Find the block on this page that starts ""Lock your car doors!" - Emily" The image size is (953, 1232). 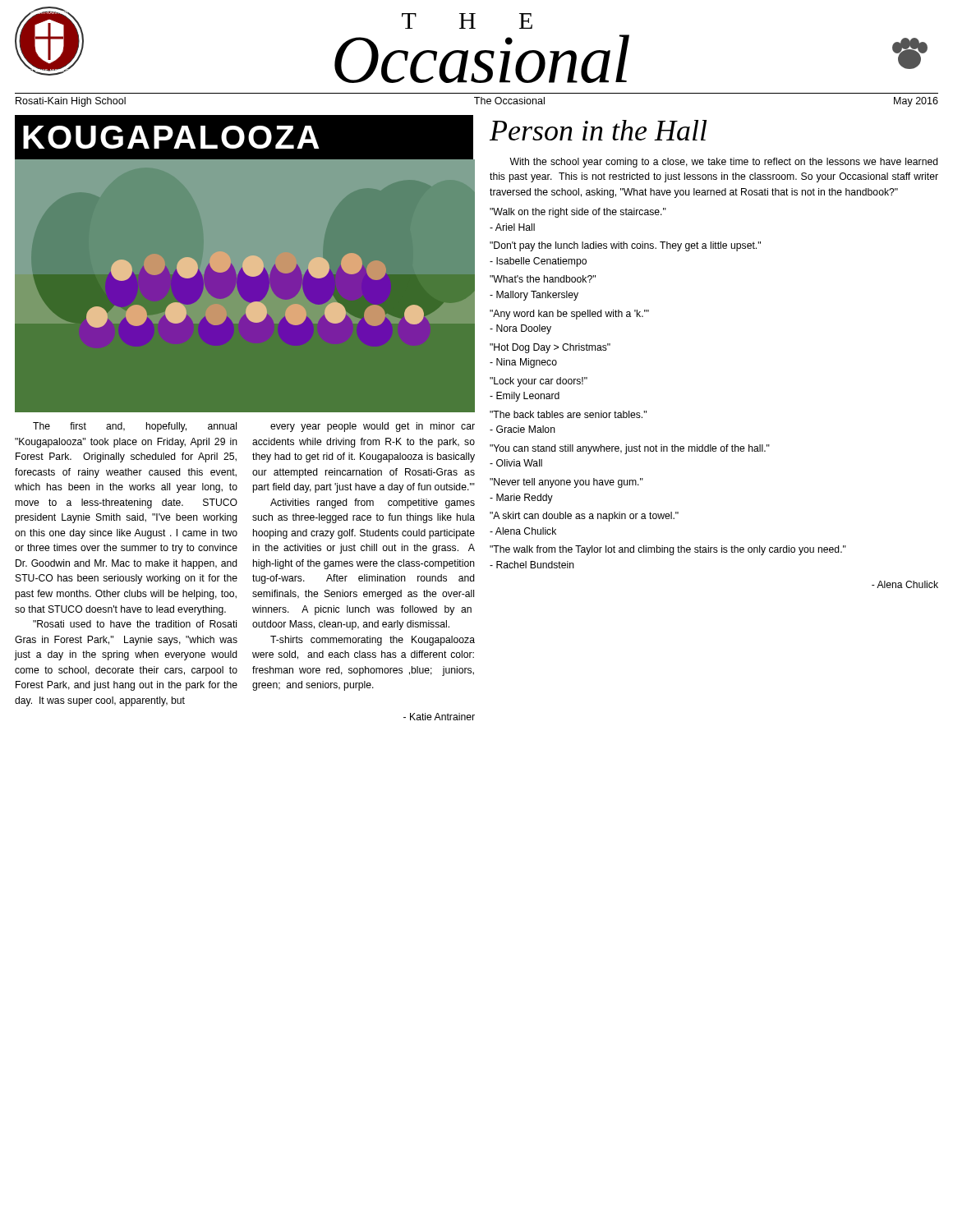pos(539,382)
